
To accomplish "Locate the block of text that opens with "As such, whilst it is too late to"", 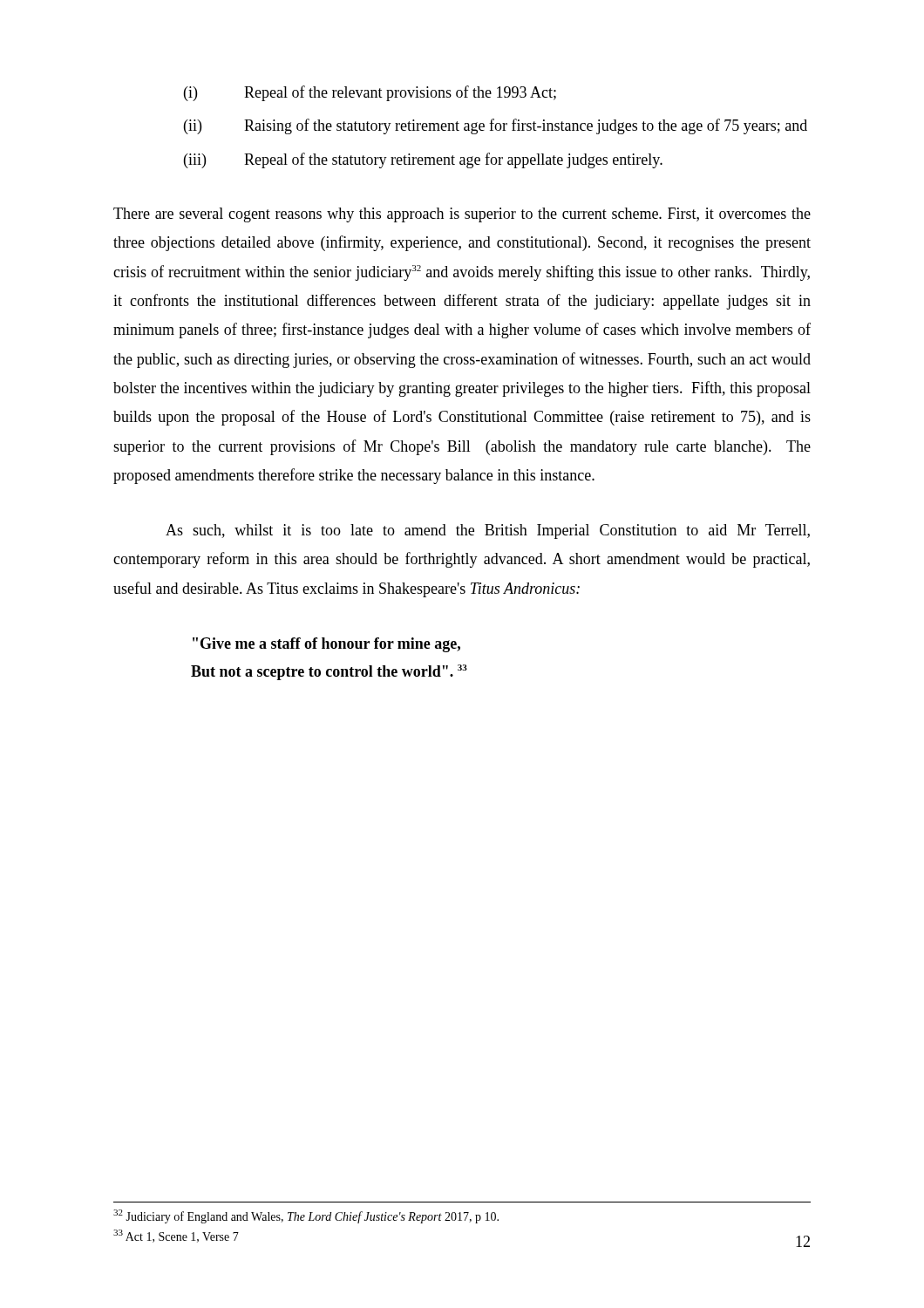I will coord(462,559).
